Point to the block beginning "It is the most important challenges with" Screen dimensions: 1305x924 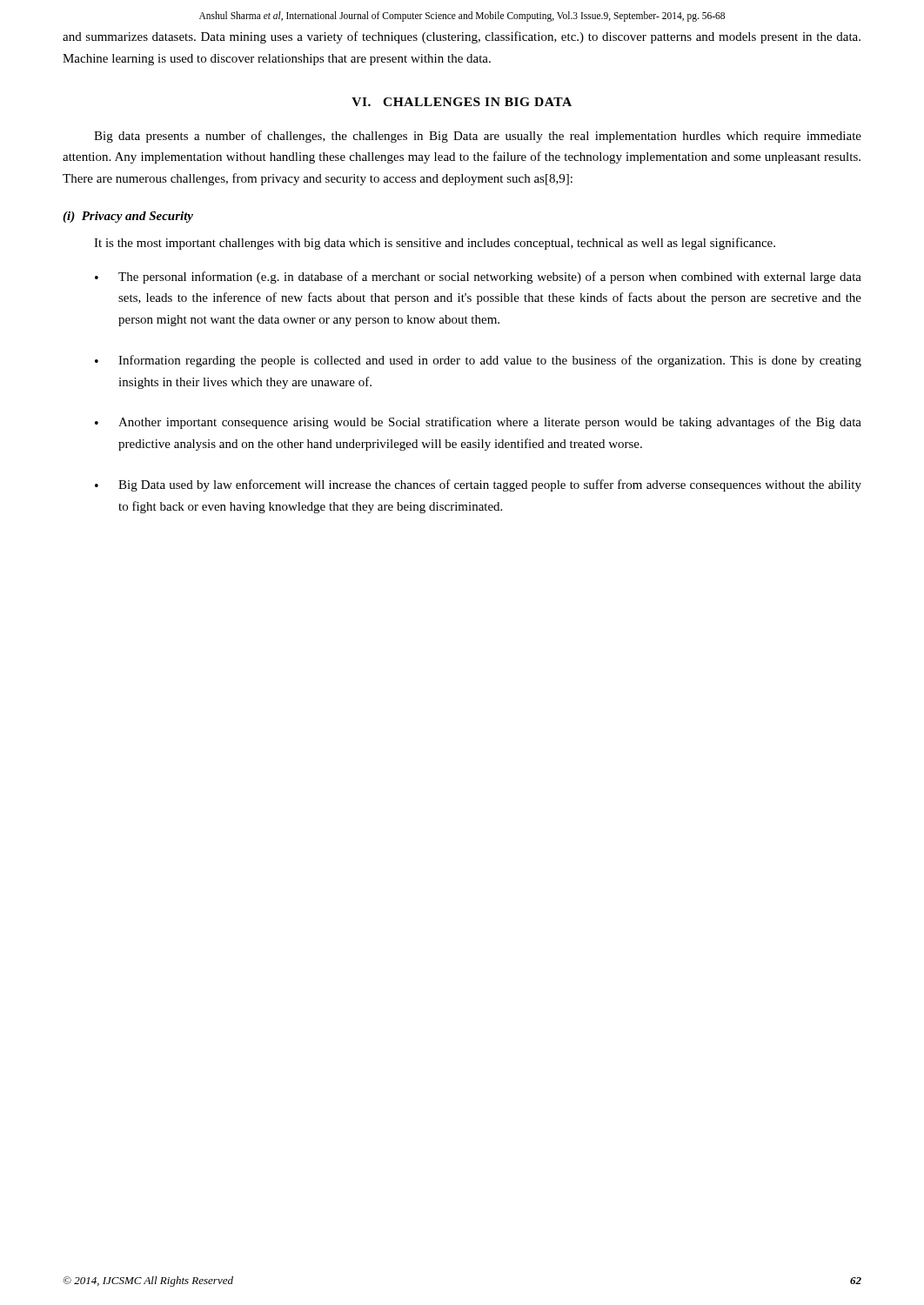click(435, 243)
